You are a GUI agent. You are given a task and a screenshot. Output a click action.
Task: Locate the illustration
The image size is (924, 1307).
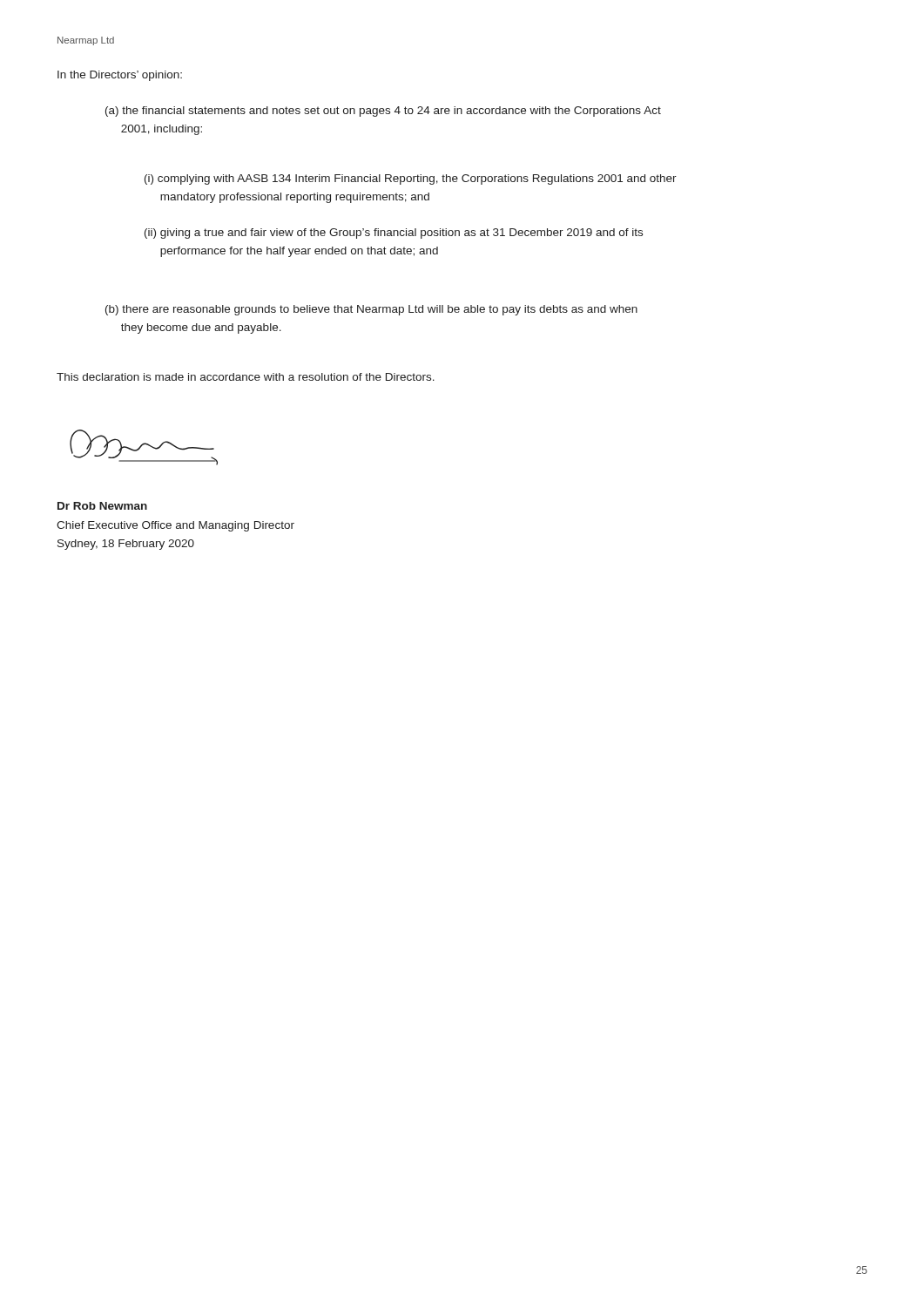144,444
